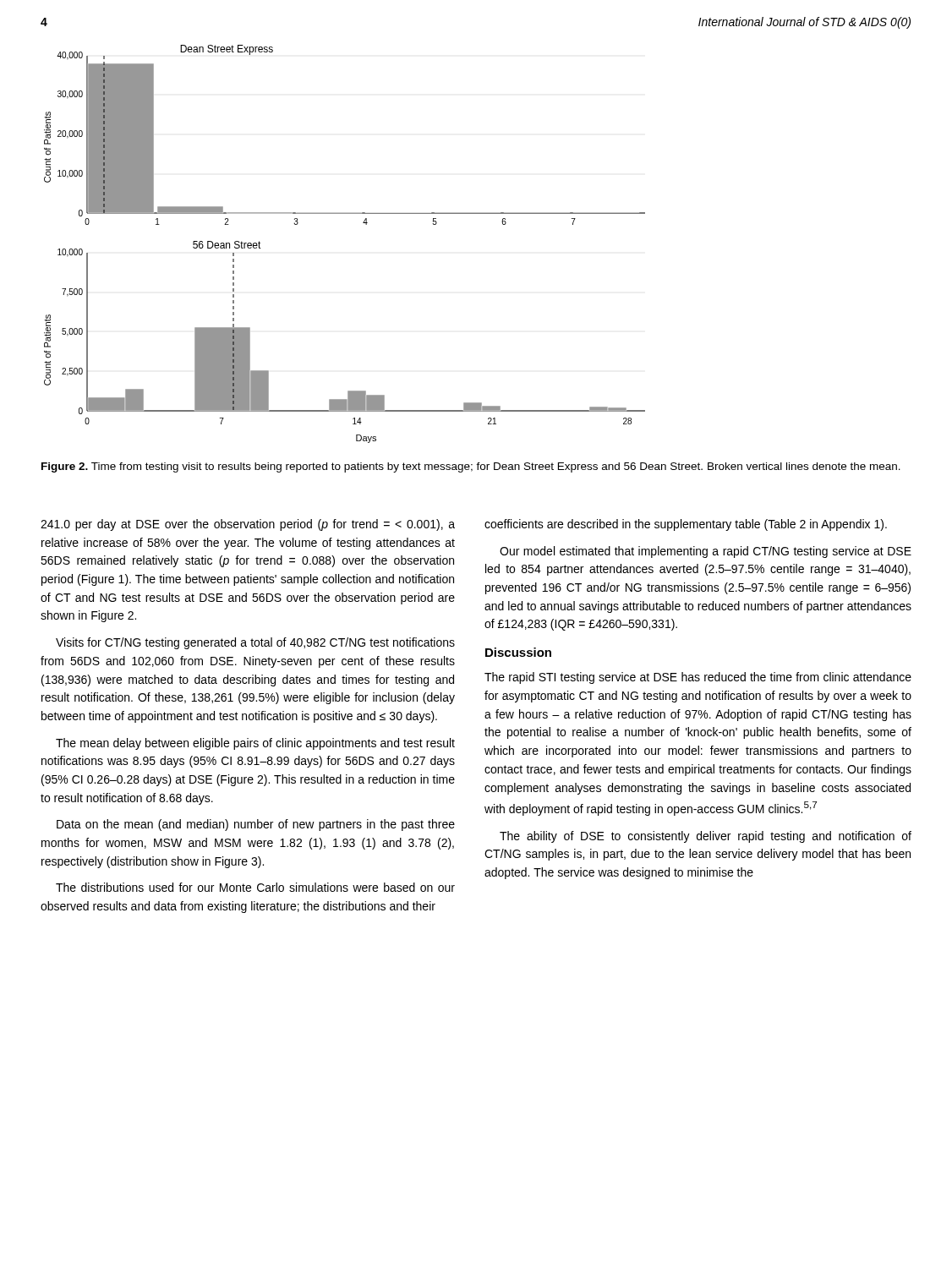Click the caption that begins "Figure 2. Time from testing visit to results"
The image size is (952, 1268).
tap(471, 466)
